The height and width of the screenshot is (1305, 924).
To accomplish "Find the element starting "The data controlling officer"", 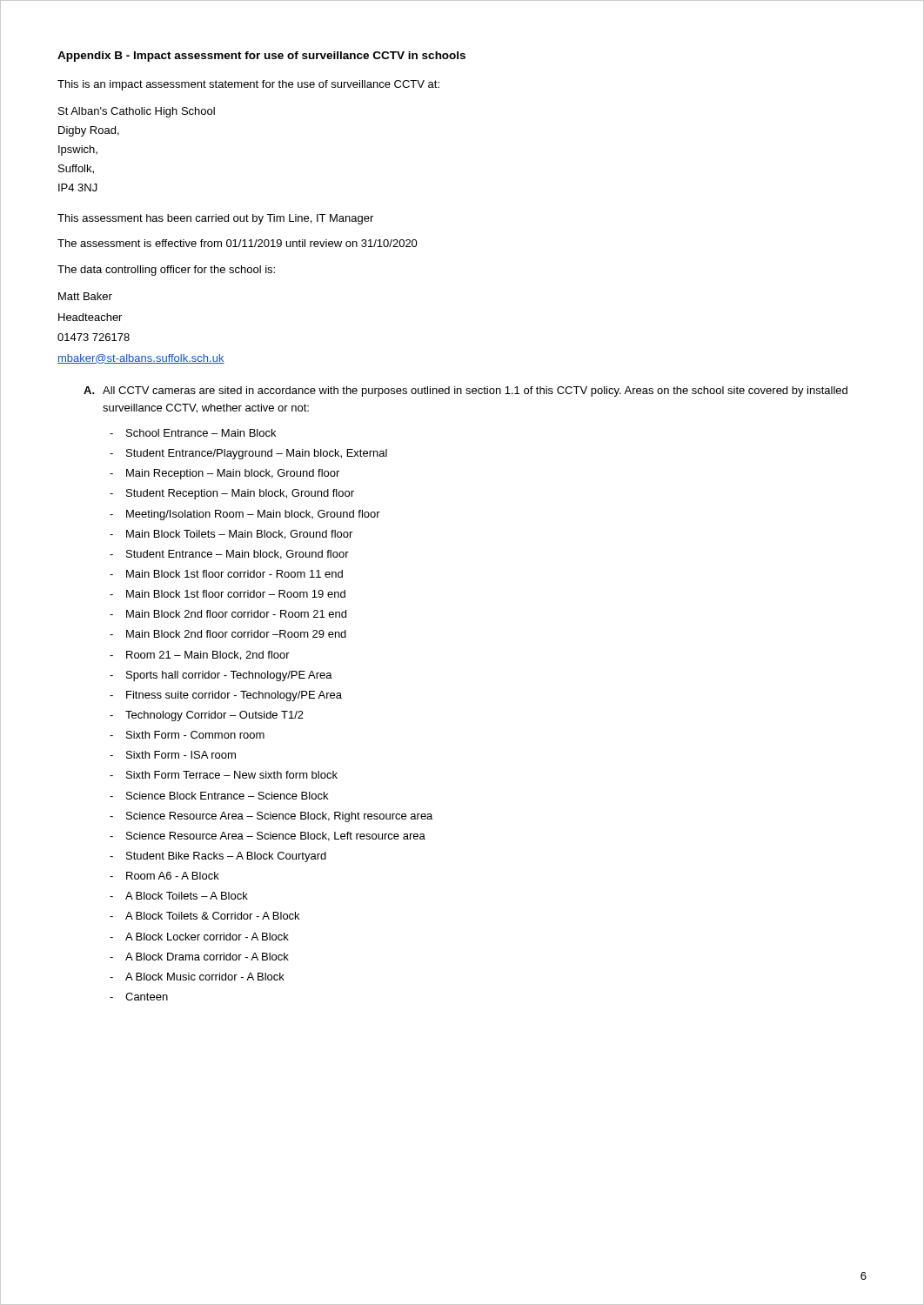I will tap(167, 269).
